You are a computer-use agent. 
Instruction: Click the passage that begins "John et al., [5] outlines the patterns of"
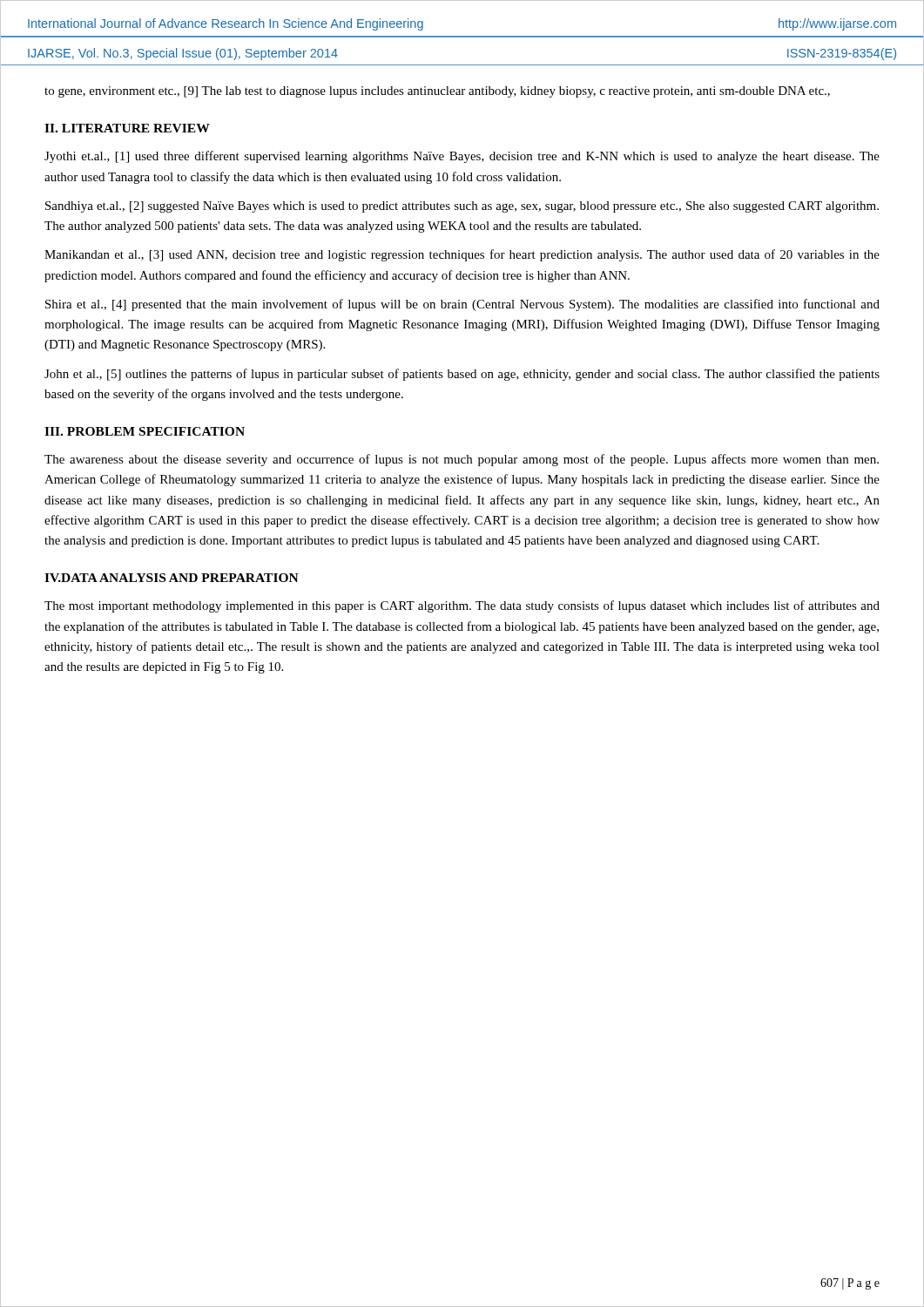(x=462, y=383)
